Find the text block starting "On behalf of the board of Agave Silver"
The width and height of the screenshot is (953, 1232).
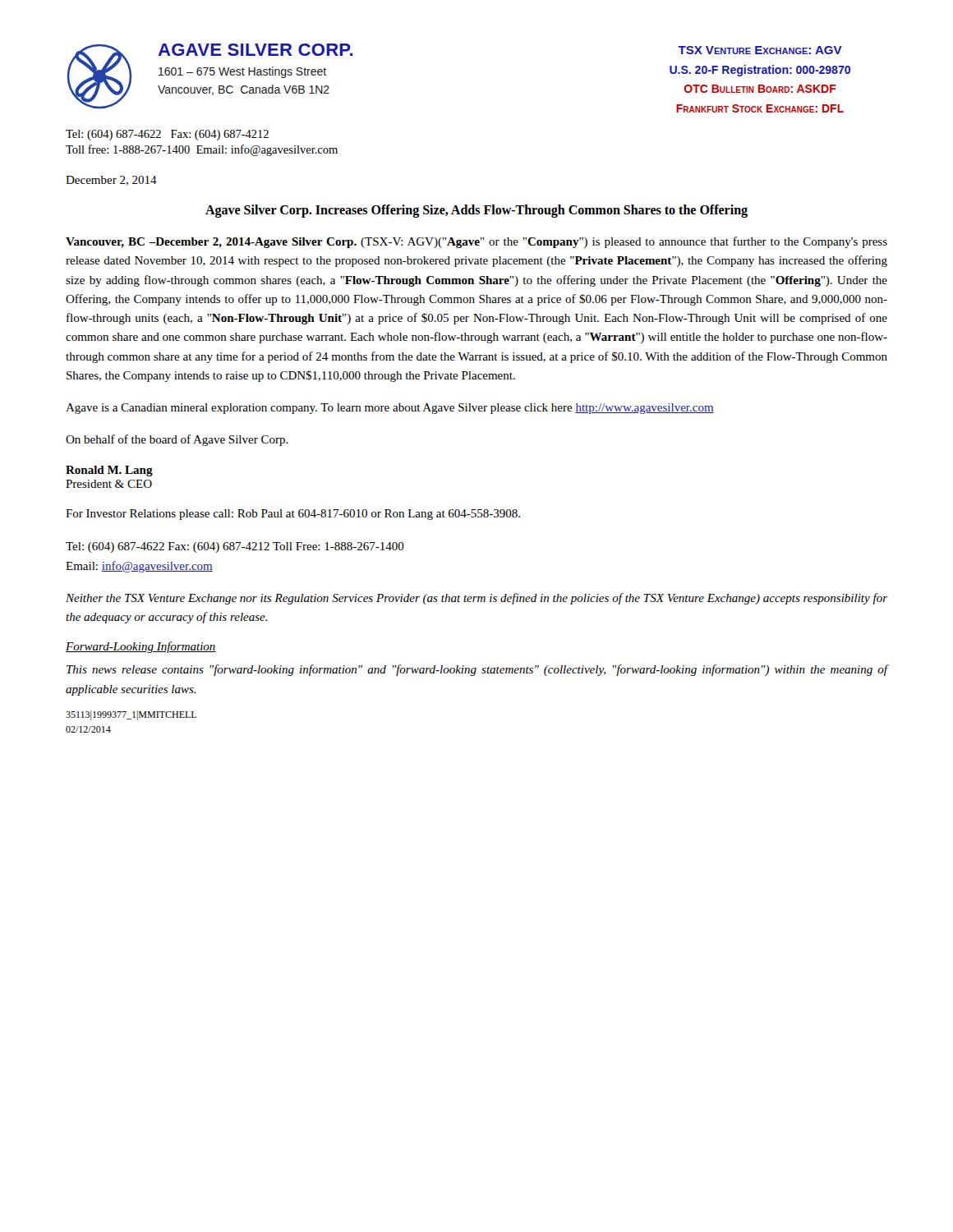[x=177, y=440]
